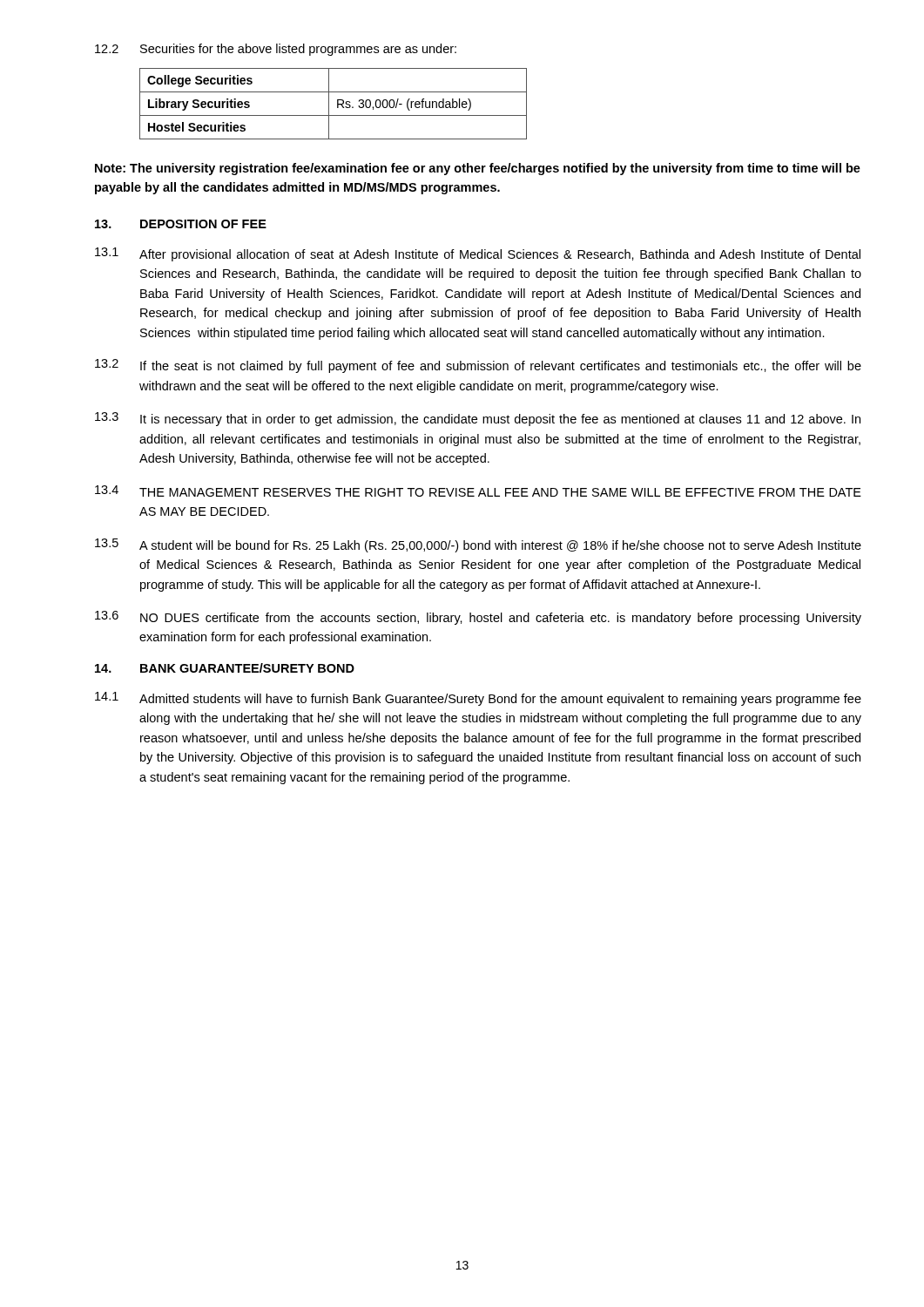Find the table that mentions "Rs. 30,000/- (refundable)"
Screen dimensions: 1307x924
500,104
